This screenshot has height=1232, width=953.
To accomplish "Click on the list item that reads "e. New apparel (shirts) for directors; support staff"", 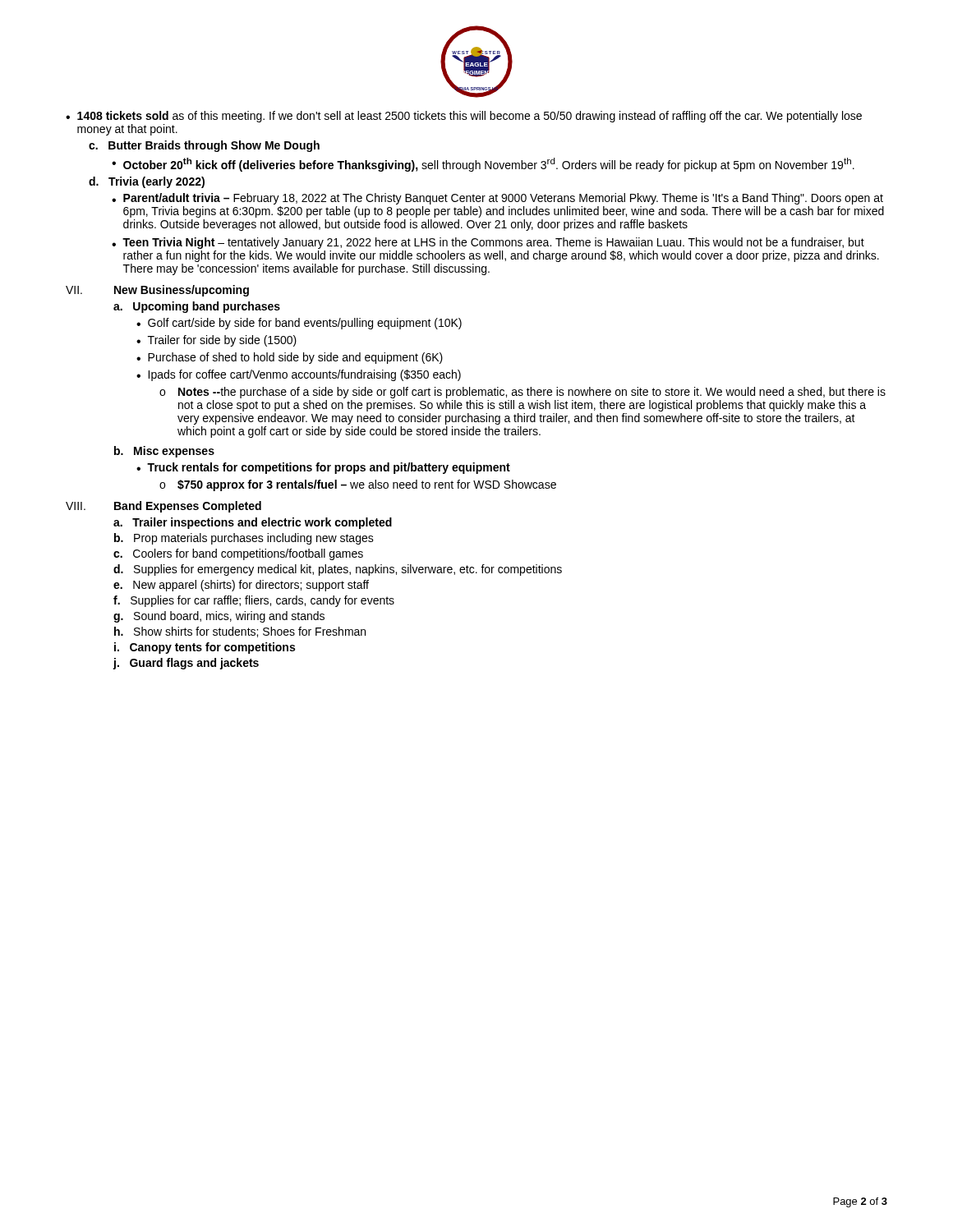I will point(241,585).
